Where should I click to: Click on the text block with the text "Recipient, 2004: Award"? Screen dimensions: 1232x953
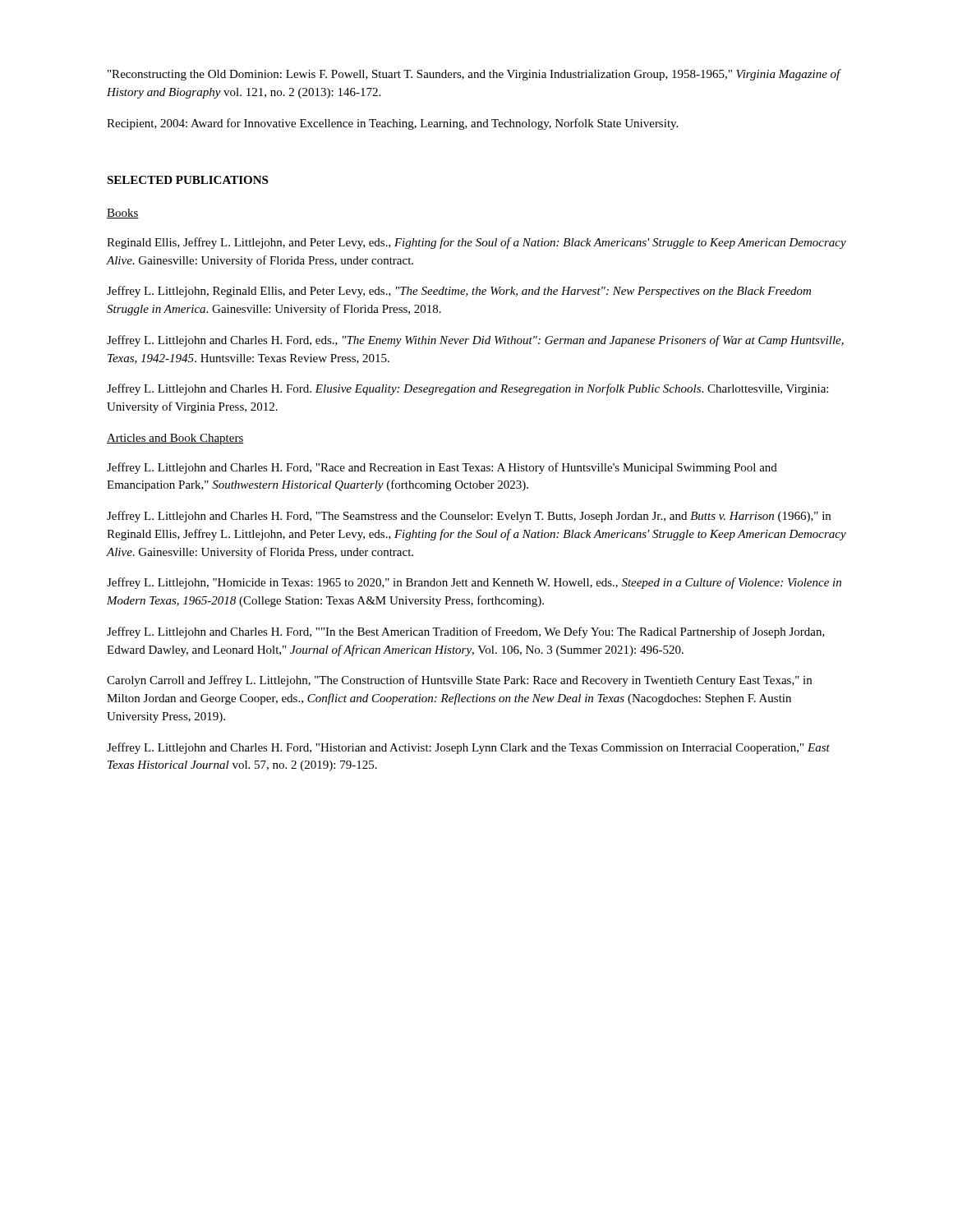pos(393,123)
